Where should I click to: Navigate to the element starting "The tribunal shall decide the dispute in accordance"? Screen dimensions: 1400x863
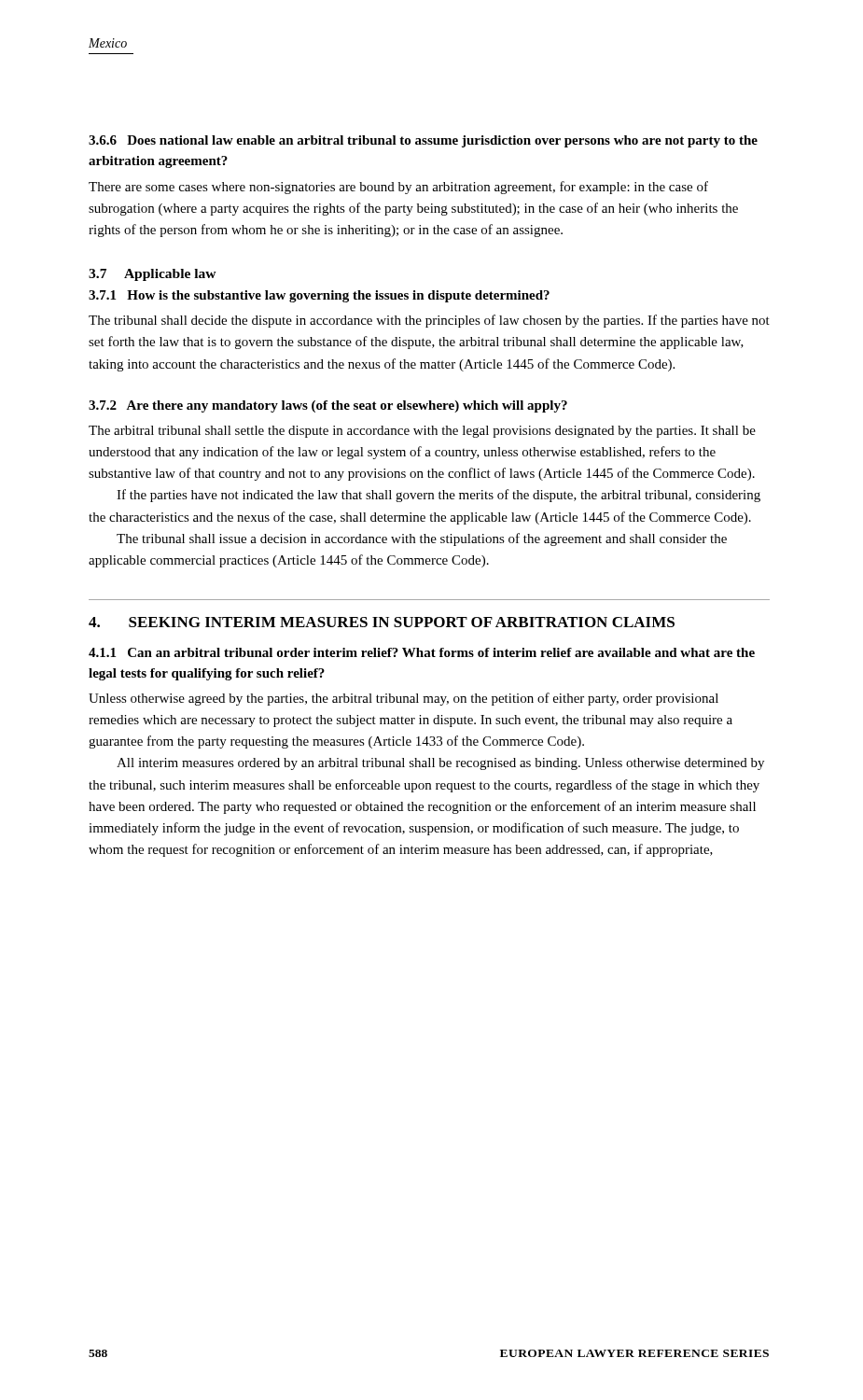click(x=429, y=342)
